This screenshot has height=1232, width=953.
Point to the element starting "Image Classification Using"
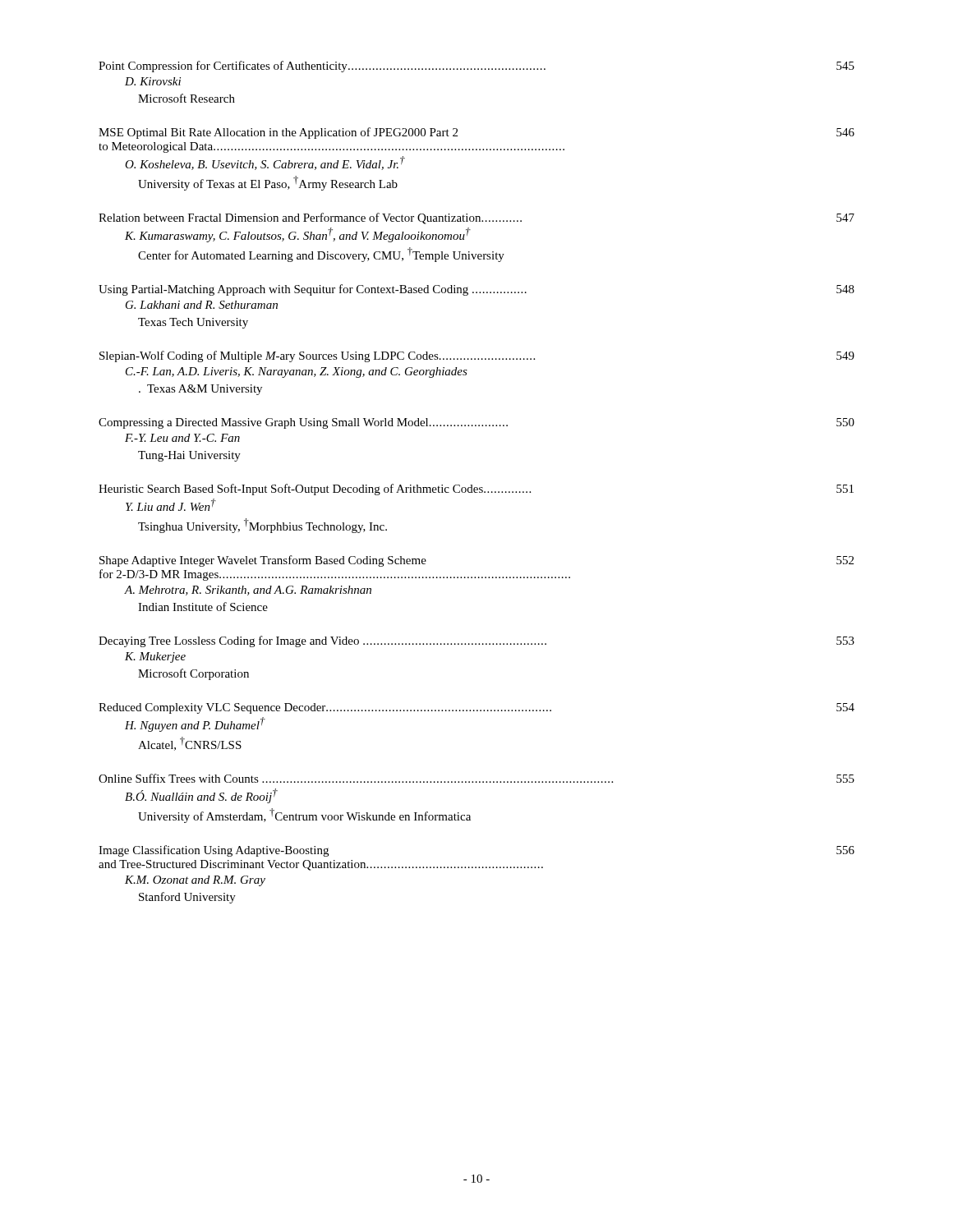coord(476,875)
